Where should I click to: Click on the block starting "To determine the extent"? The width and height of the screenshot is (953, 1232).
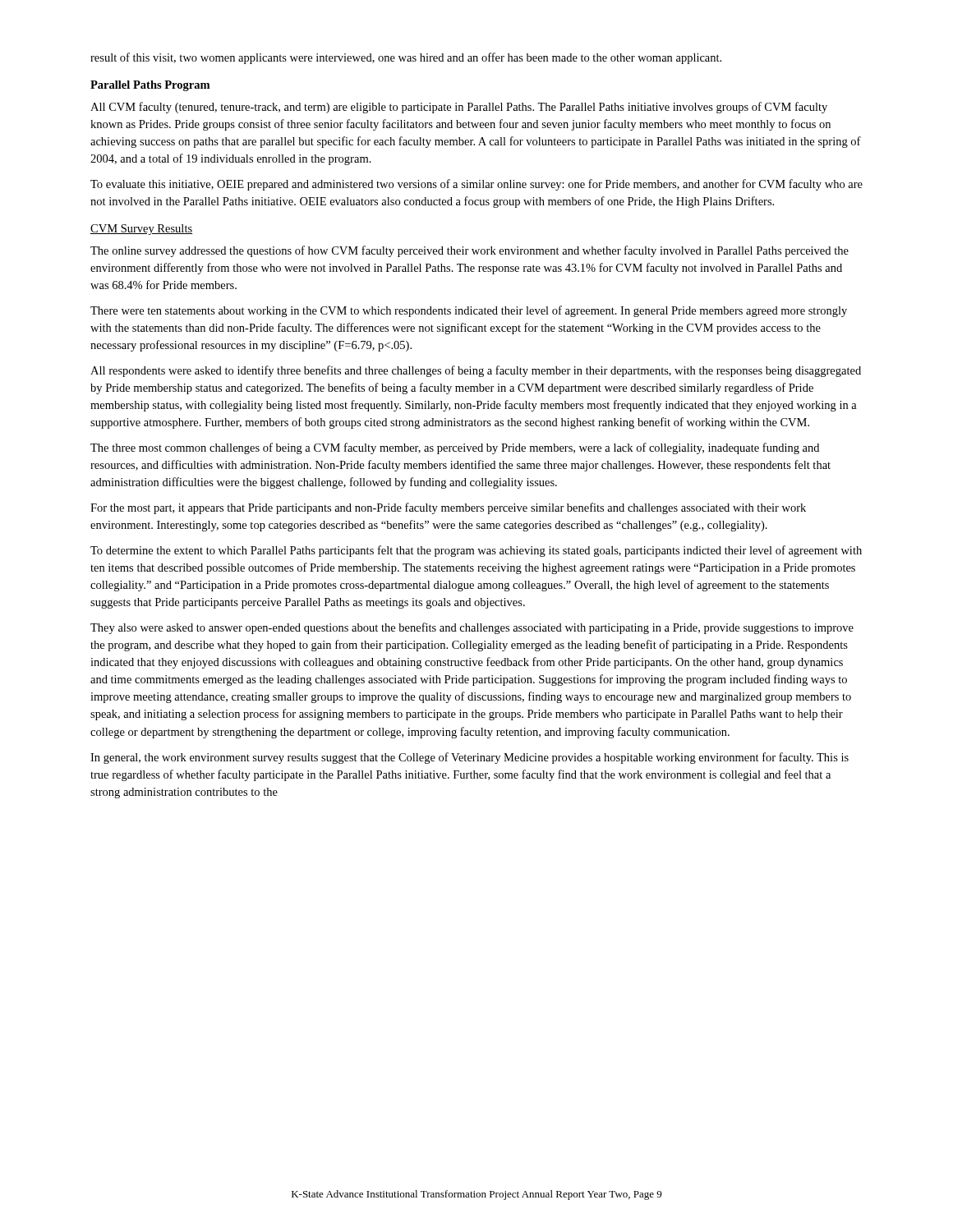476,577
